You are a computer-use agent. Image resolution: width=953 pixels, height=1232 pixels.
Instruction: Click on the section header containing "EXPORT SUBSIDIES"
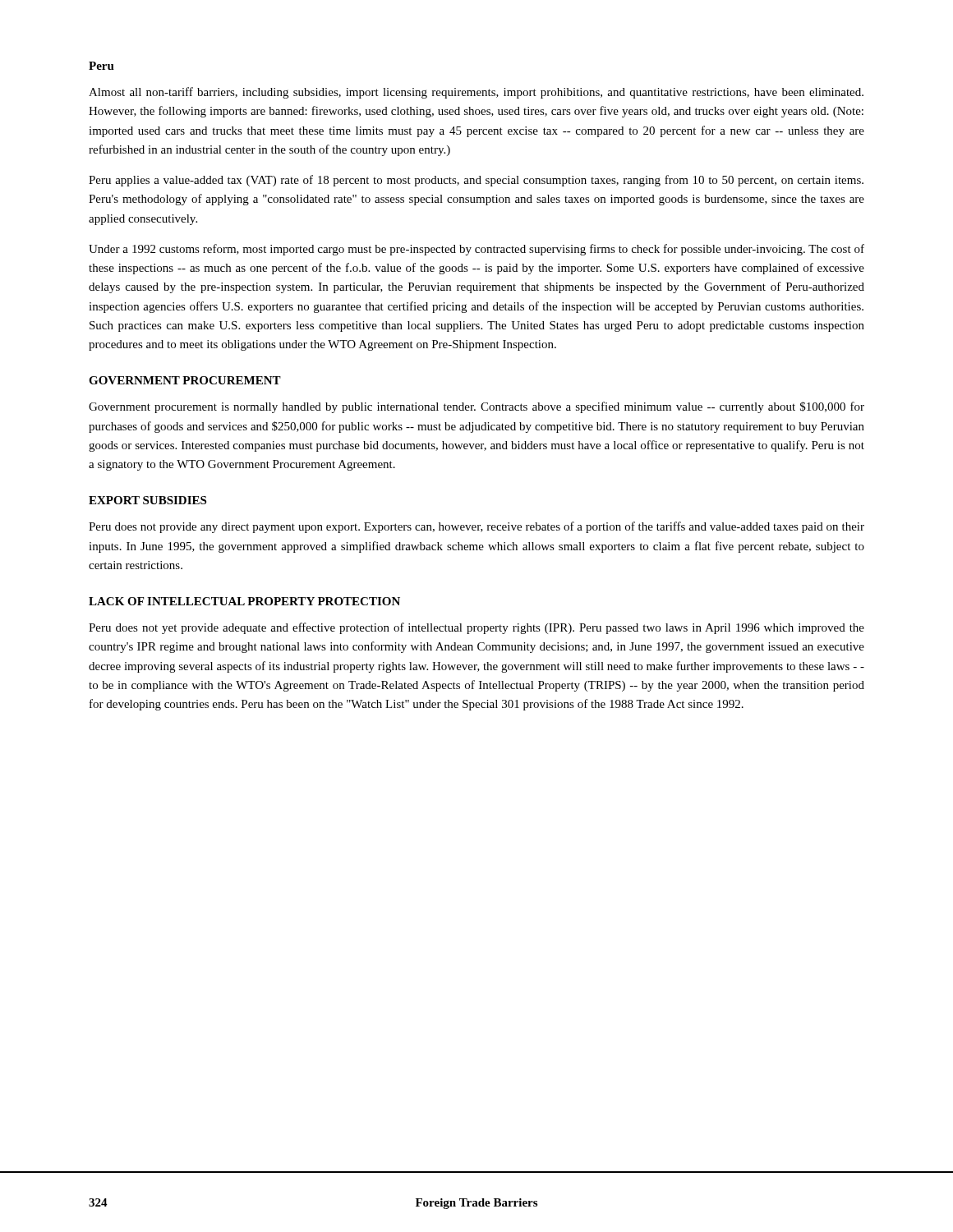[148, 500]
